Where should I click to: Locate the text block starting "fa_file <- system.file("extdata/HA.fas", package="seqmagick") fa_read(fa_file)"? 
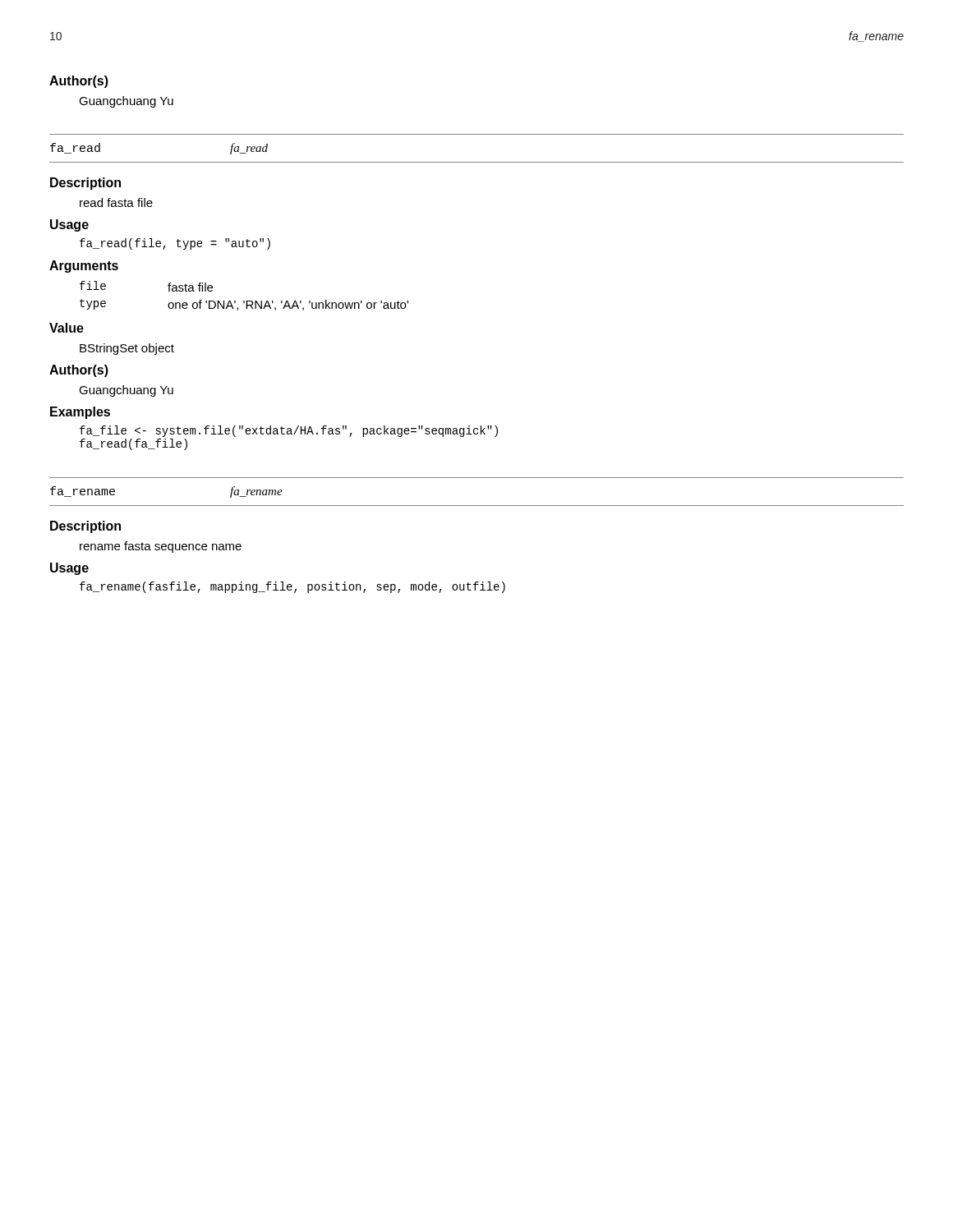[289, 438]
